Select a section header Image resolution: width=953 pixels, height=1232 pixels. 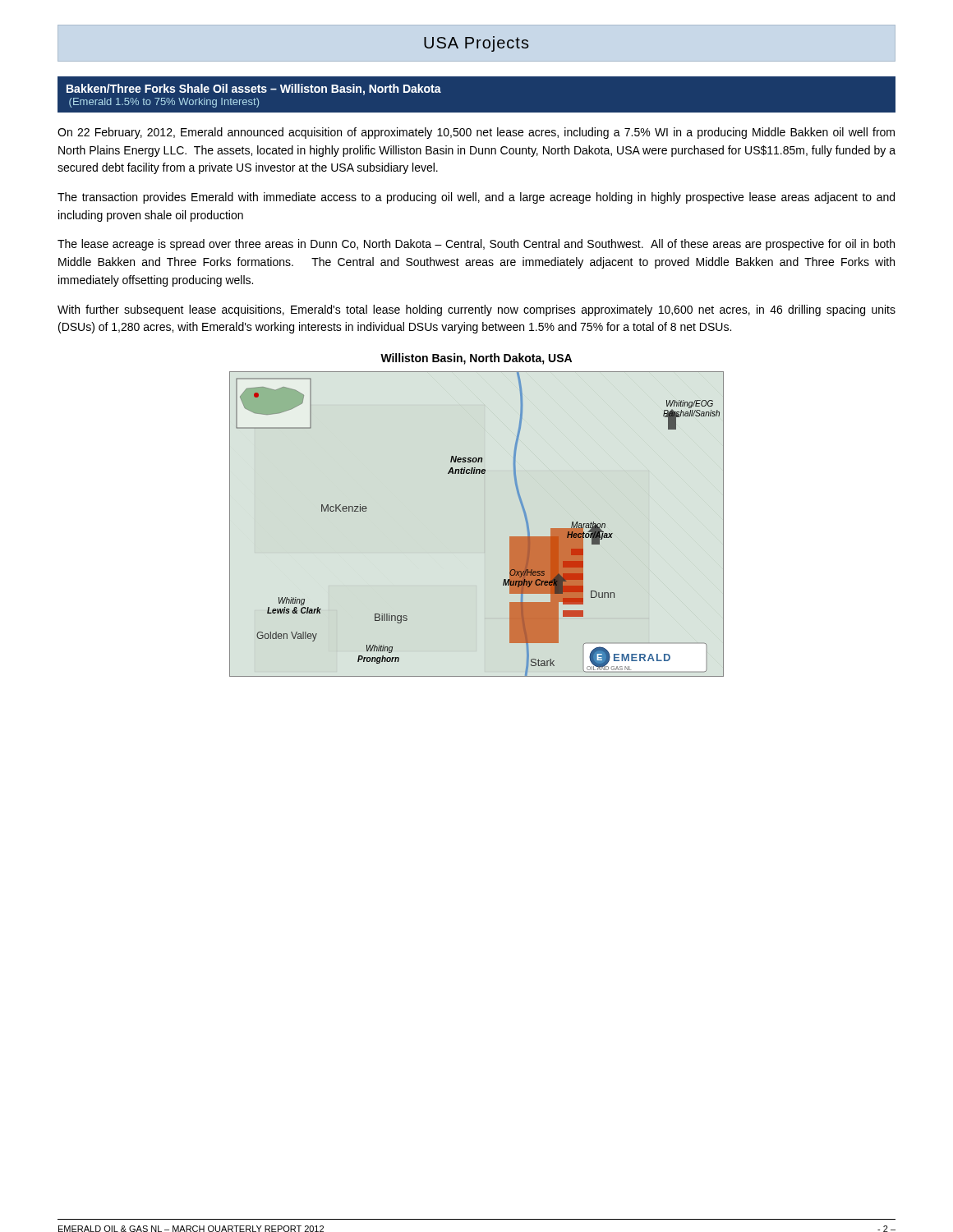[476, 97]
